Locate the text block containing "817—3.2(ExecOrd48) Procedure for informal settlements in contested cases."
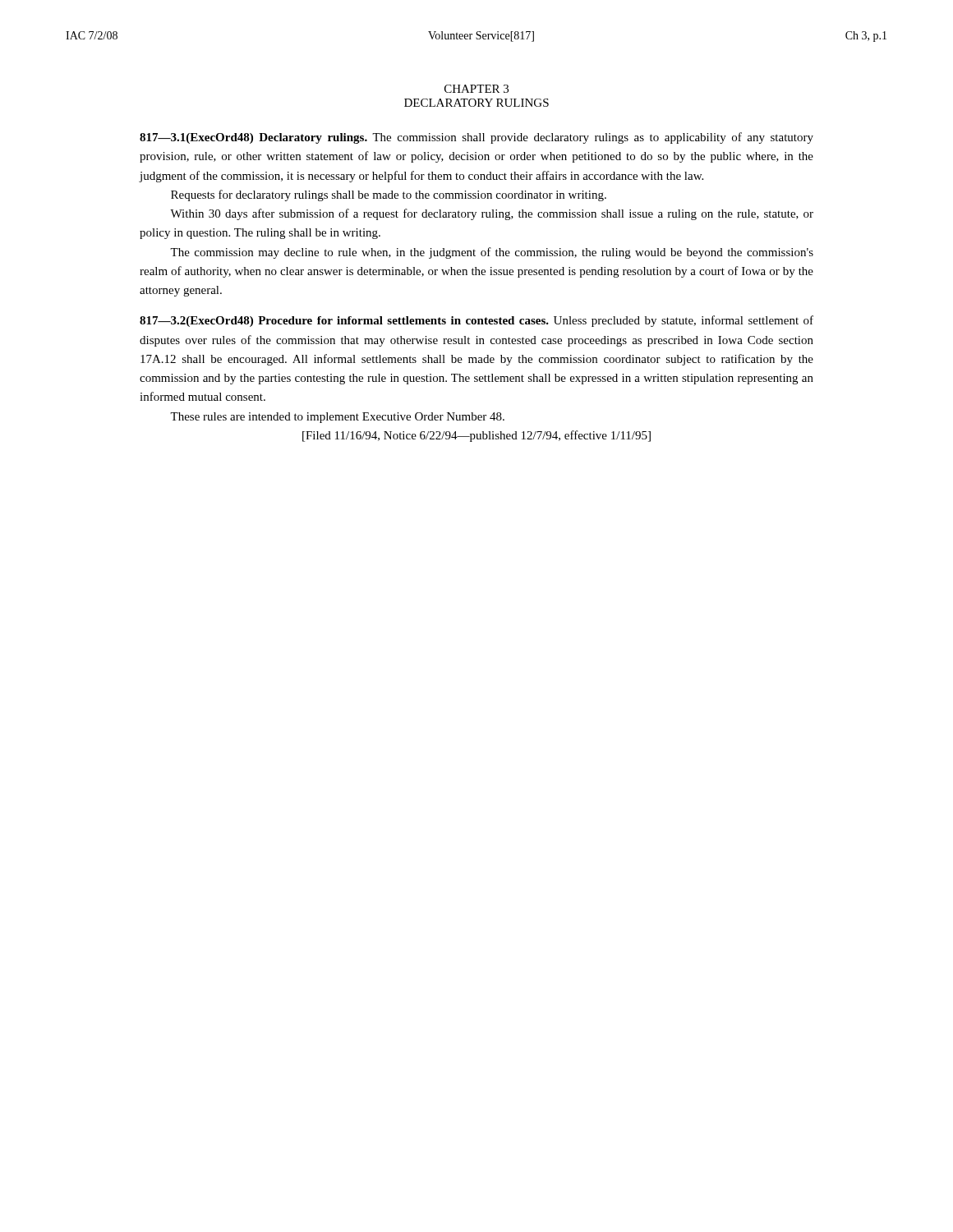The image size is (953, 1232). (476, 378)
